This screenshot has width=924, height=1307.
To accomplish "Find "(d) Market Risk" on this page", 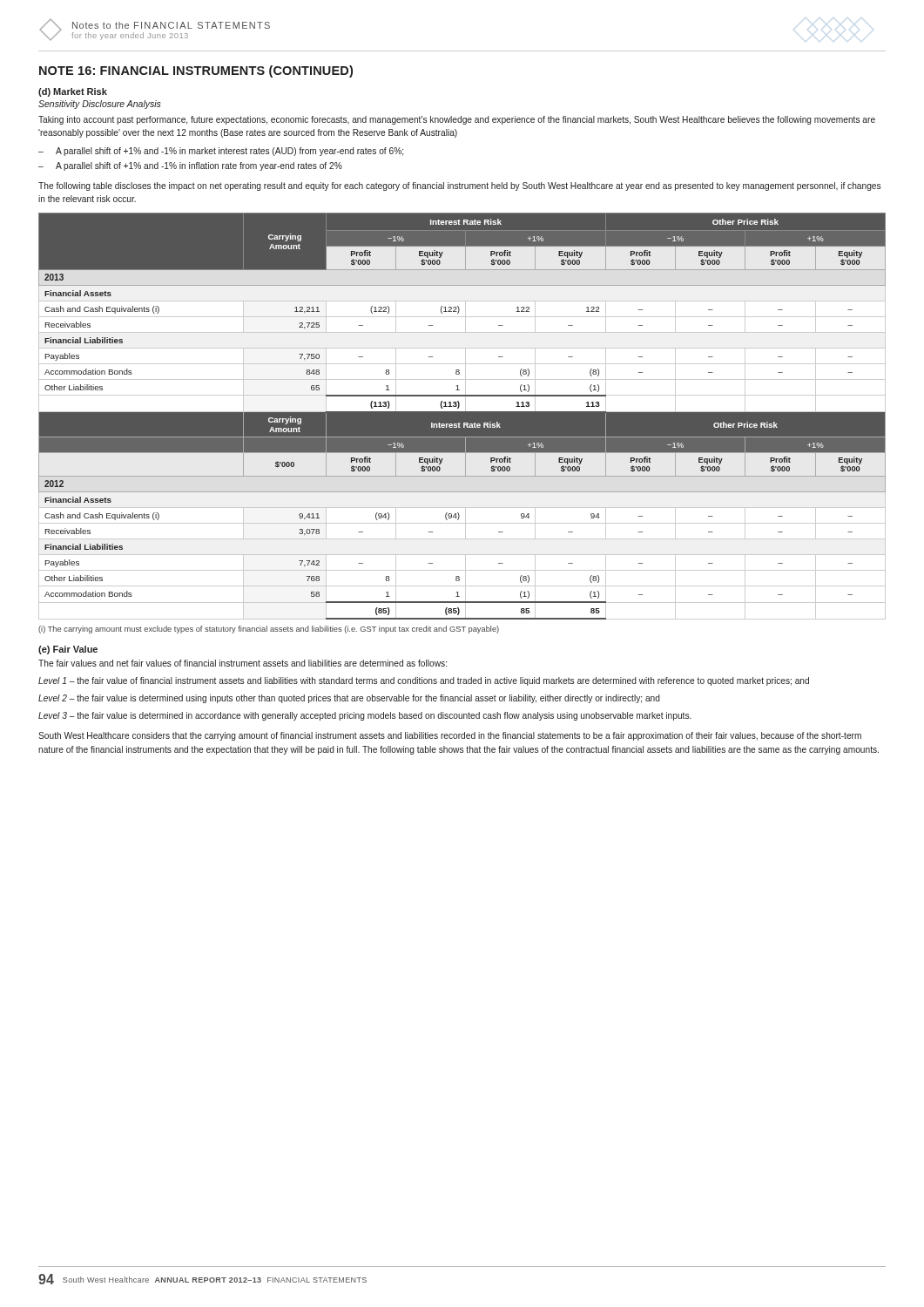I will pyautogui.click(x=73, y=91).
